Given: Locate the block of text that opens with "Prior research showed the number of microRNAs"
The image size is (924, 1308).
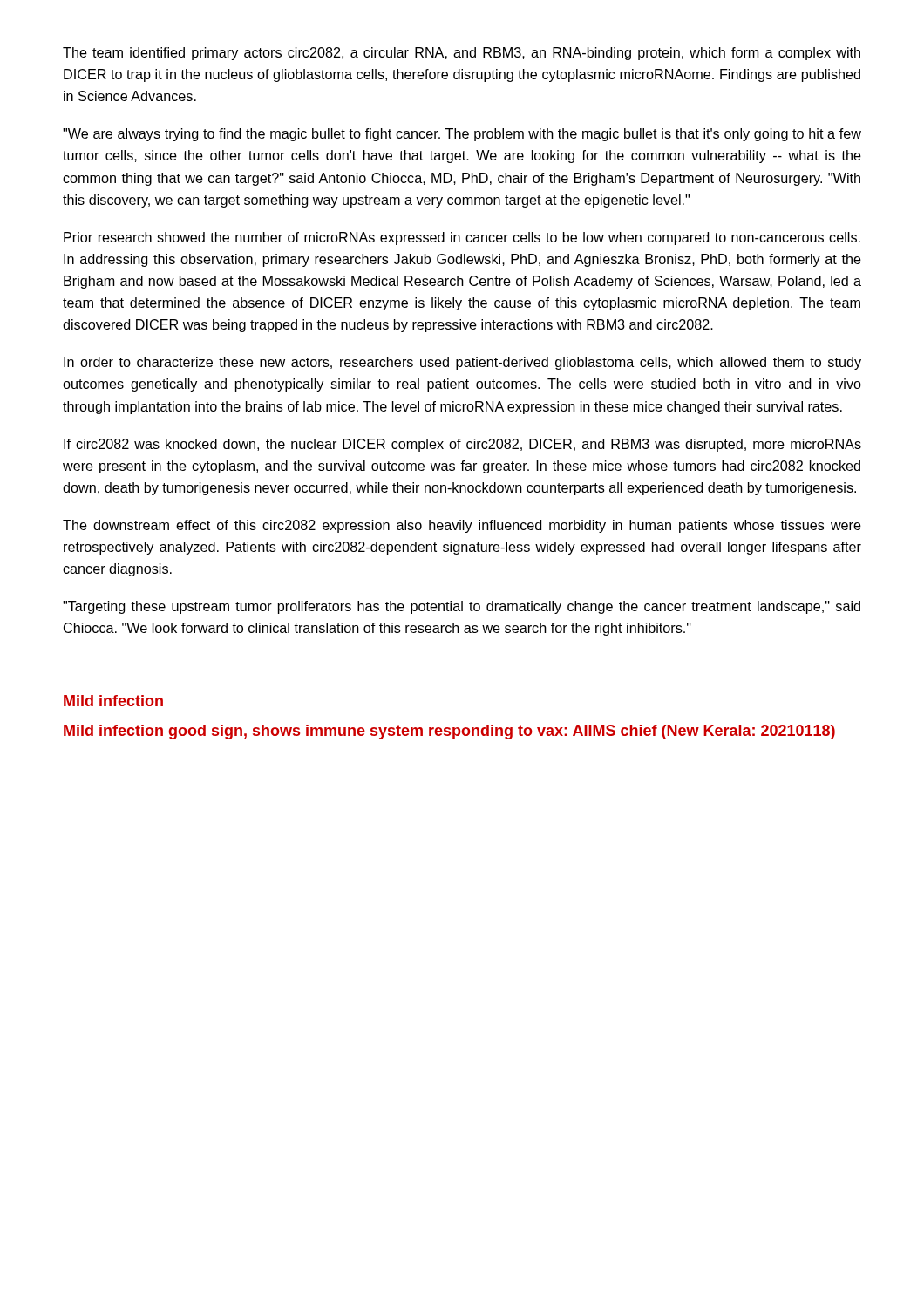Looking at the screenshot, I should click(x=462, y=281).
